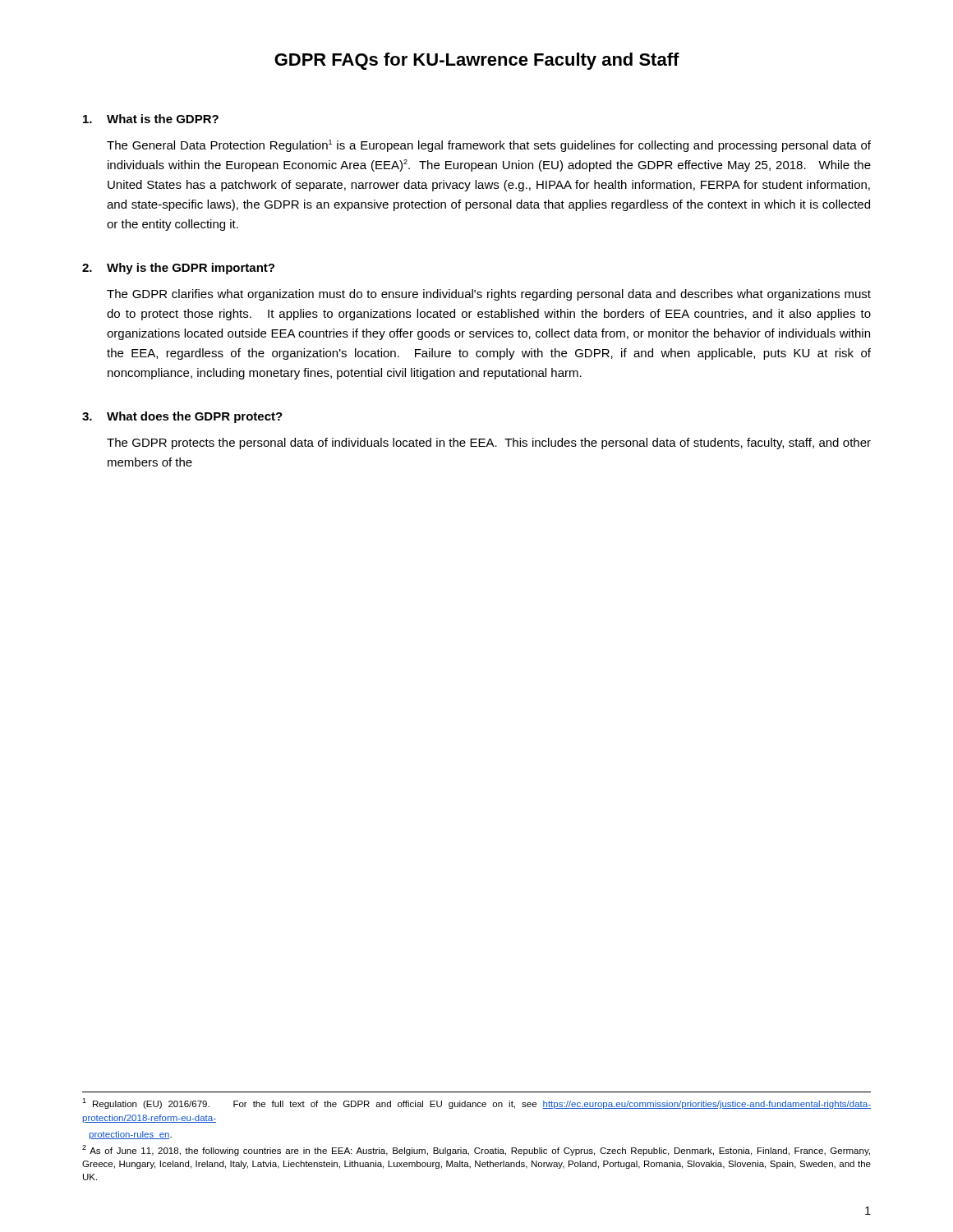The width and height of the screenshot is (953, 1232).
Task: Find the block on this page that starts "2 As of"
Action: coord(476,1163)
